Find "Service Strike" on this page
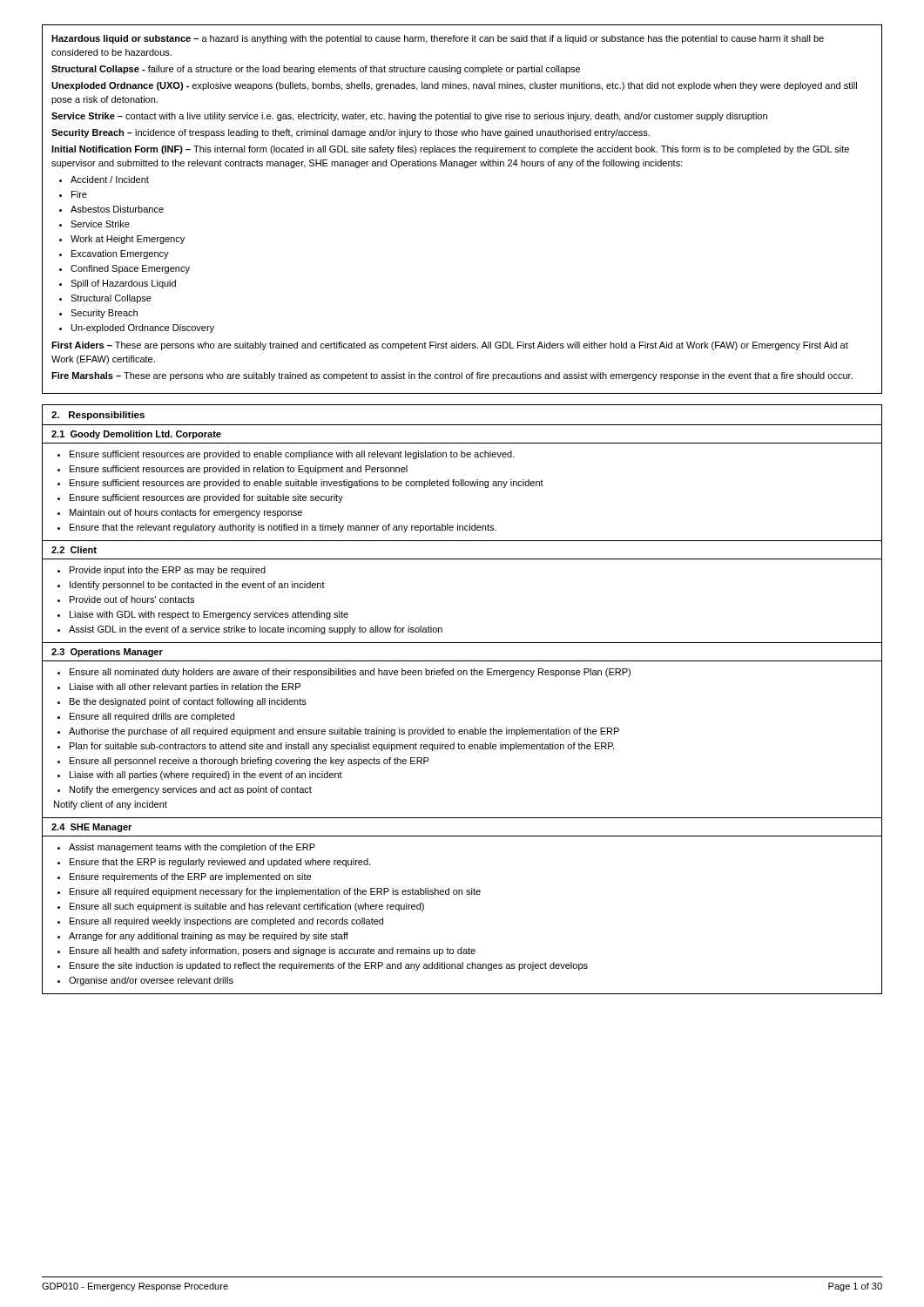The width and height of the screenshot is (924, 1307). pyautogui.click(x=100, y=224)
